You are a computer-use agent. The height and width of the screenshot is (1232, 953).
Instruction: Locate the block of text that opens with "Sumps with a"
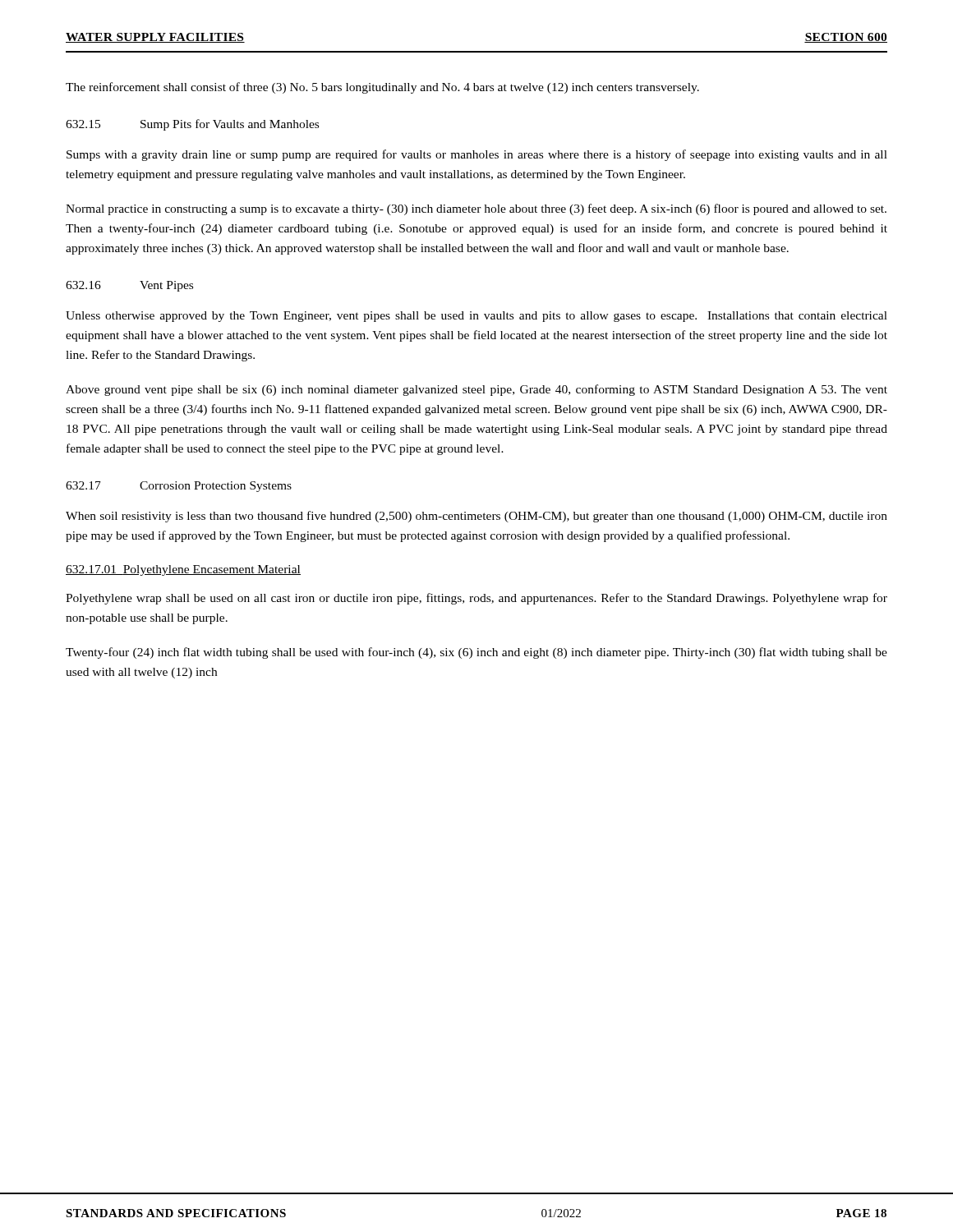coord(476,164)
